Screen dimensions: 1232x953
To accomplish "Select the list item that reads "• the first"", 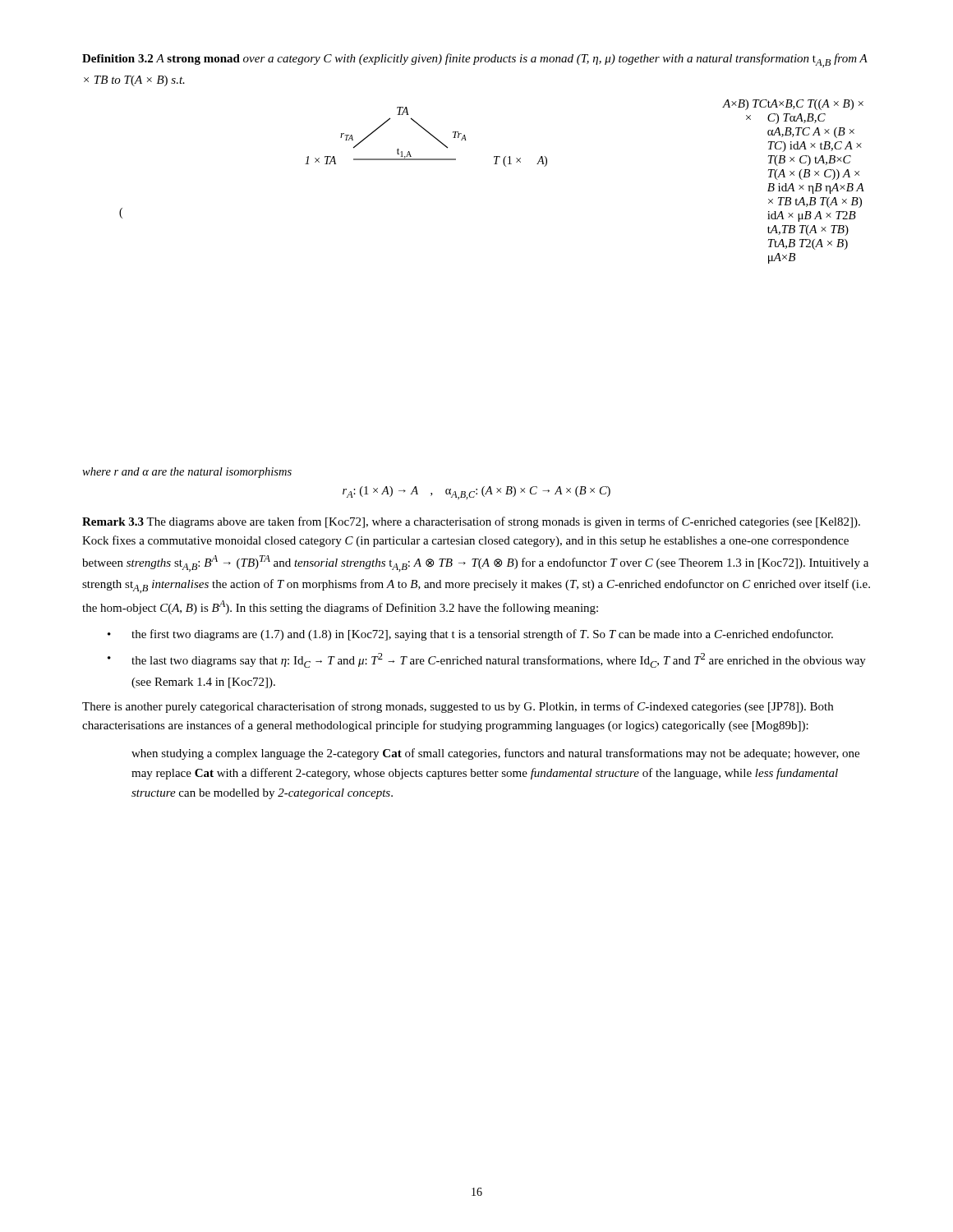I will click(489, 634).
